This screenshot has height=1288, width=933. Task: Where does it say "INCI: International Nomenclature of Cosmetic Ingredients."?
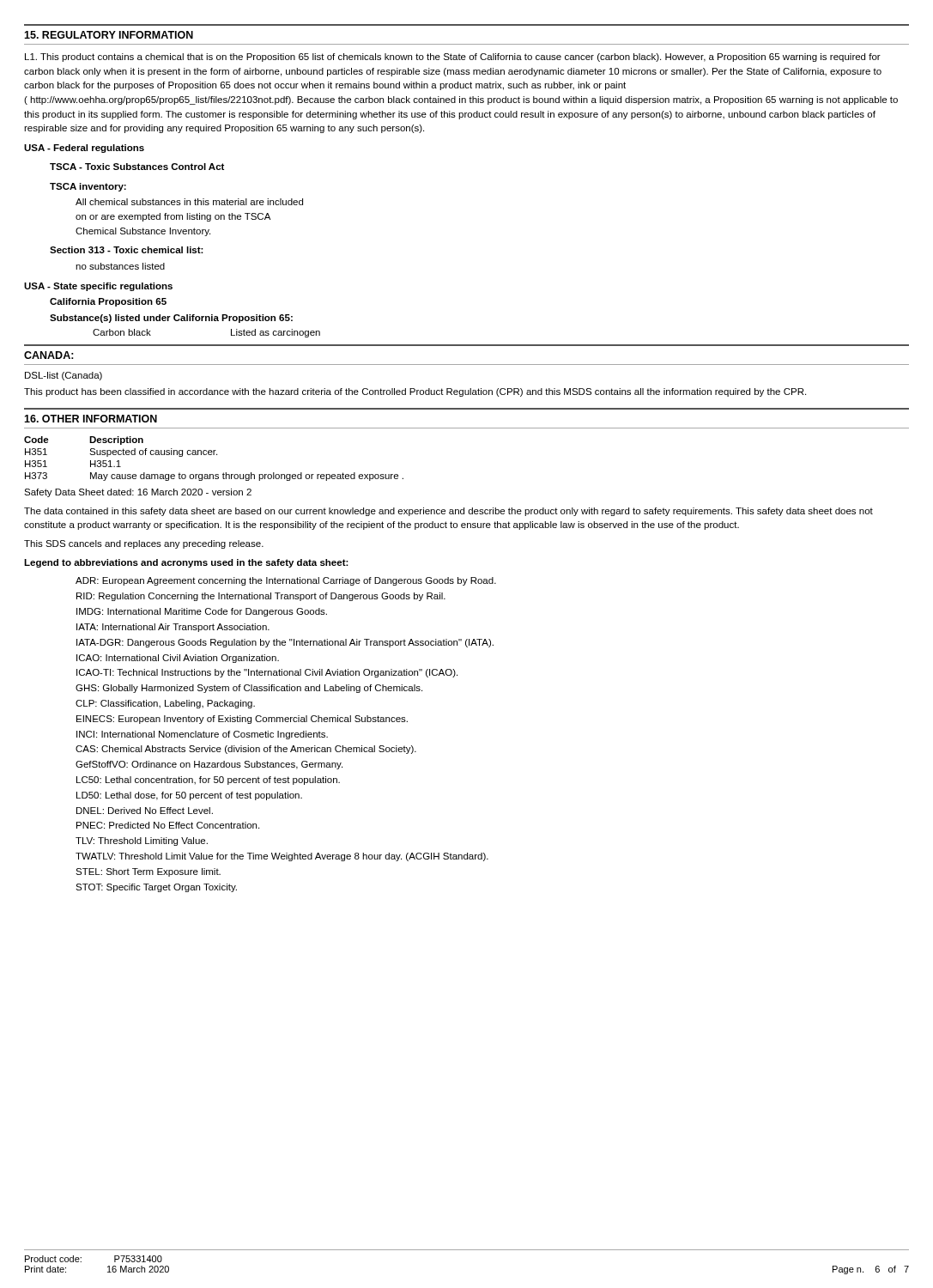pyautogui.click(x=202, y=734)
